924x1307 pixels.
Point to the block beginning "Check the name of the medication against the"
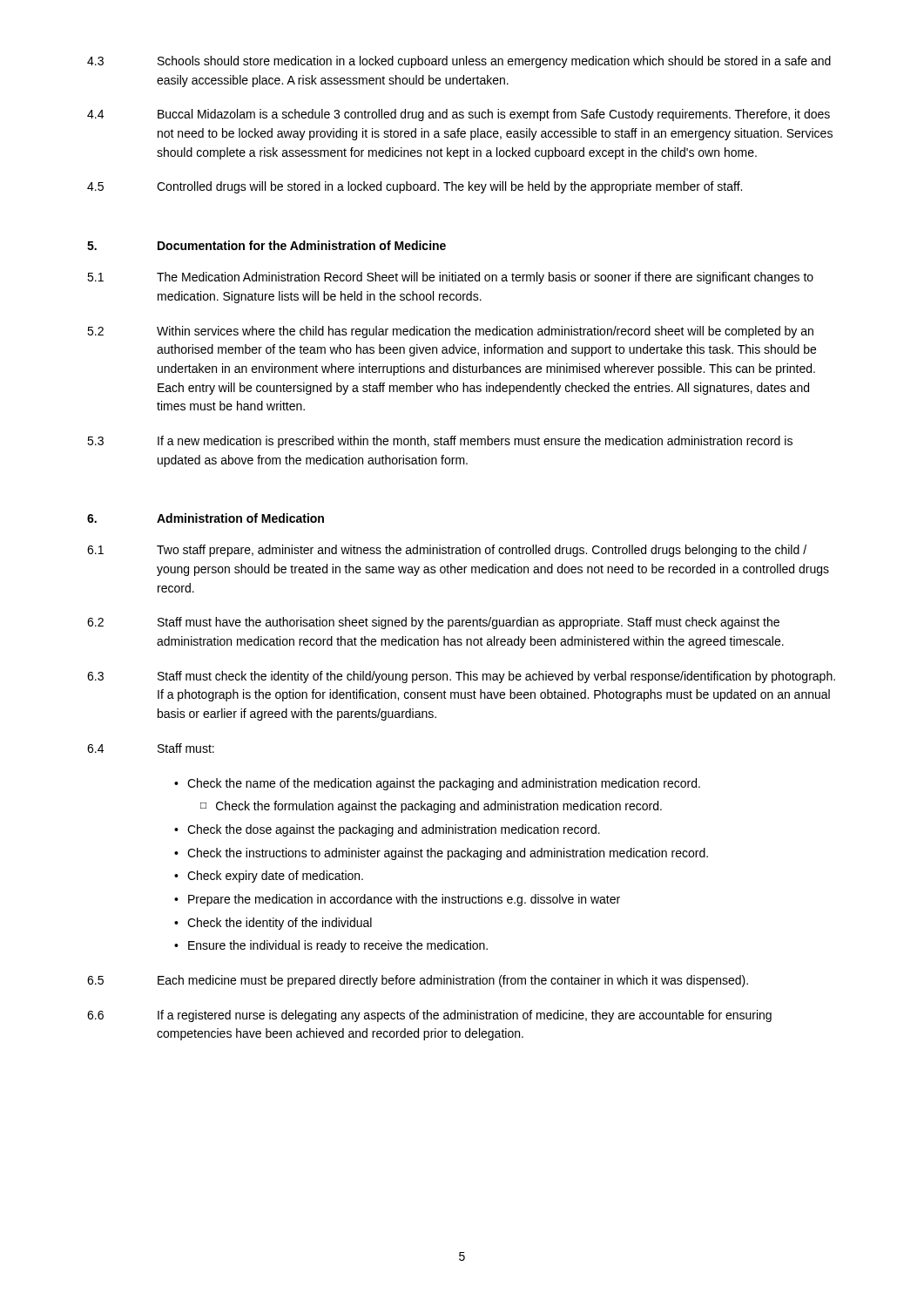coord(444,784)
